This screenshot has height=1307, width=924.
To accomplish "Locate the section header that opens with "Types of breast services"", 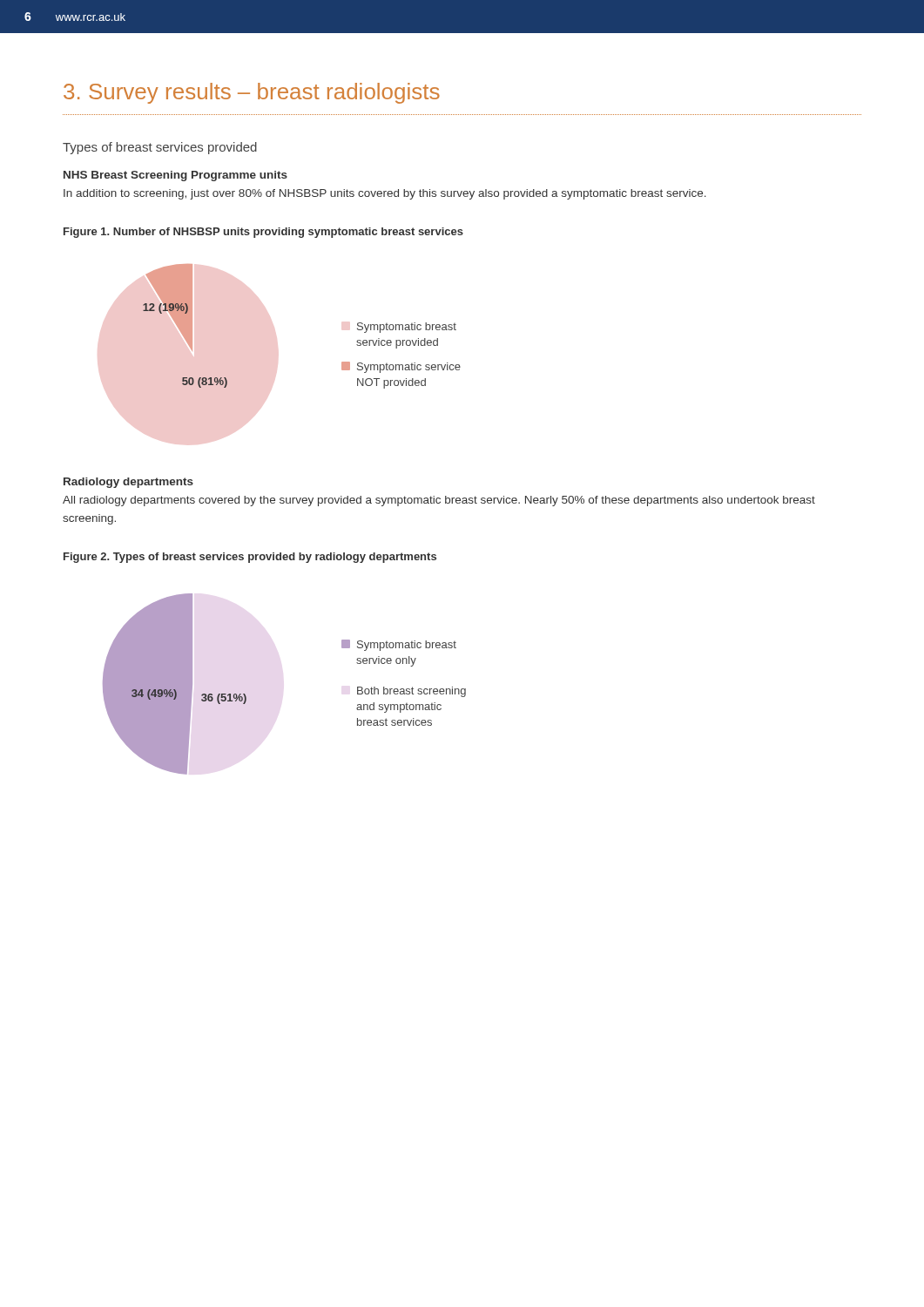I will coord(160,147).
